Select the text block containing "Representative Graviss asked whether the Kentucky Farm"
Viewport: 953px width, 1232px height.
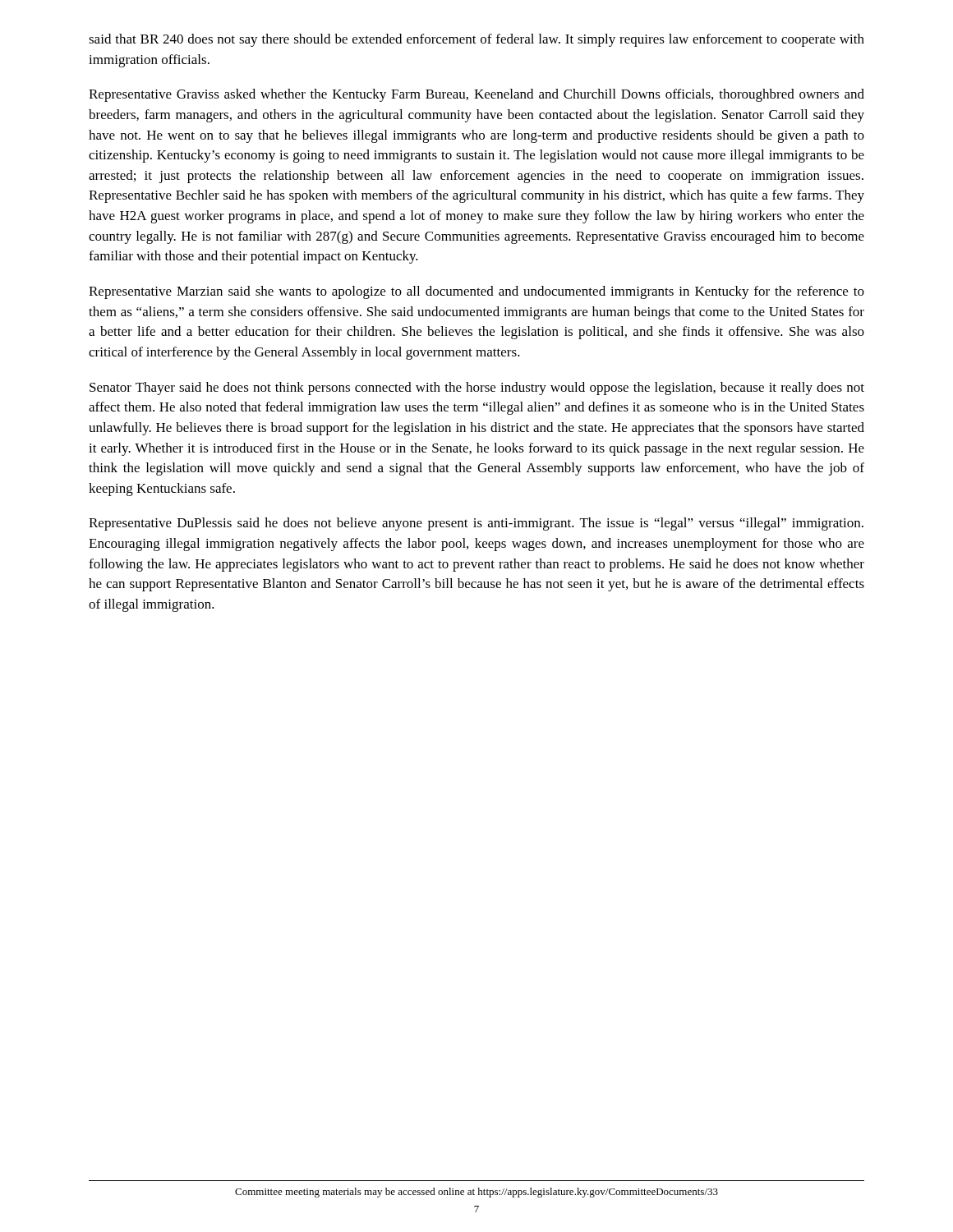click(476, 176)
